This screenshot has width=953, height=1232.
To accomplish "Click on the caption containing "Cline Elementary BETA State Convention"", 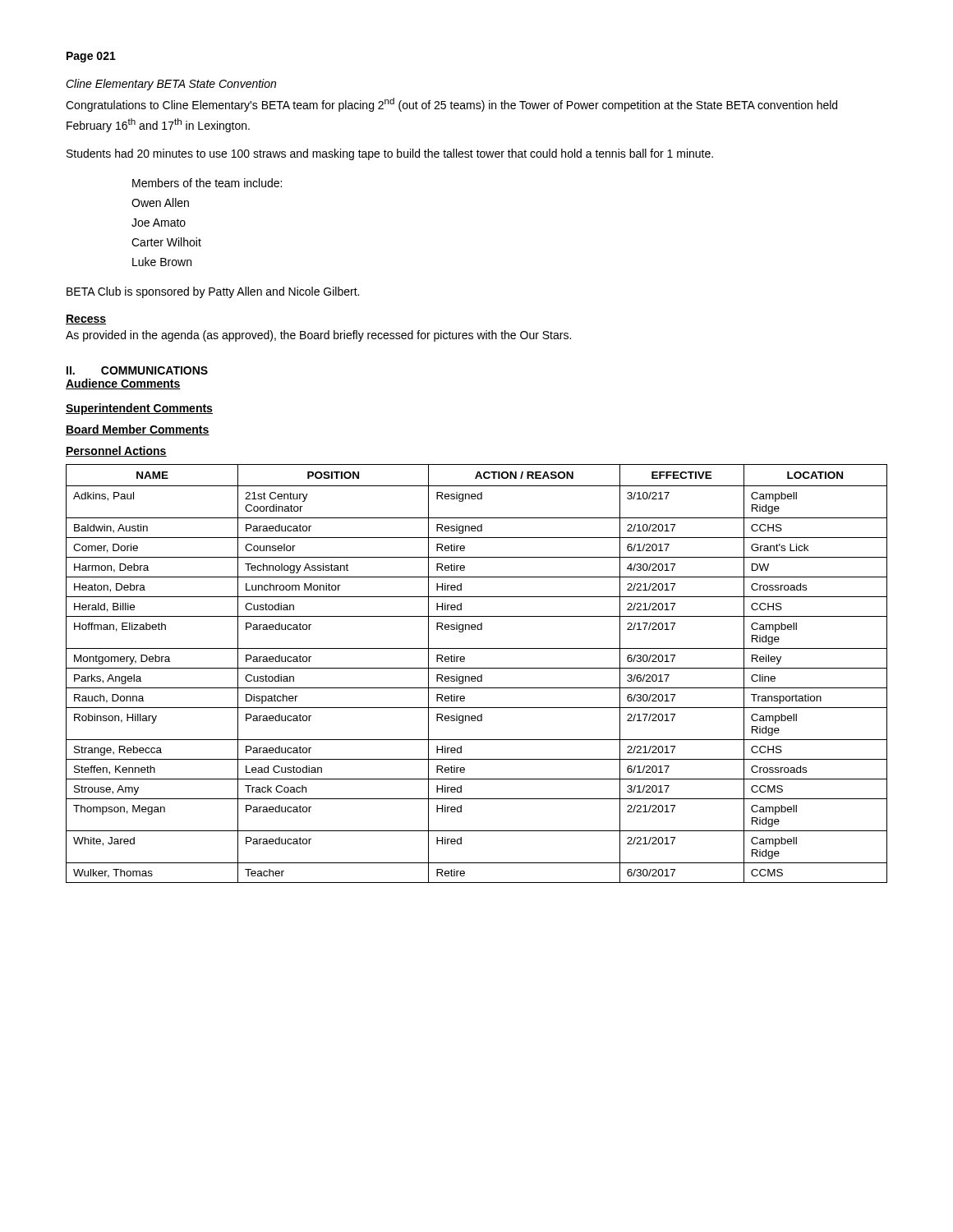I will (171, 84).
